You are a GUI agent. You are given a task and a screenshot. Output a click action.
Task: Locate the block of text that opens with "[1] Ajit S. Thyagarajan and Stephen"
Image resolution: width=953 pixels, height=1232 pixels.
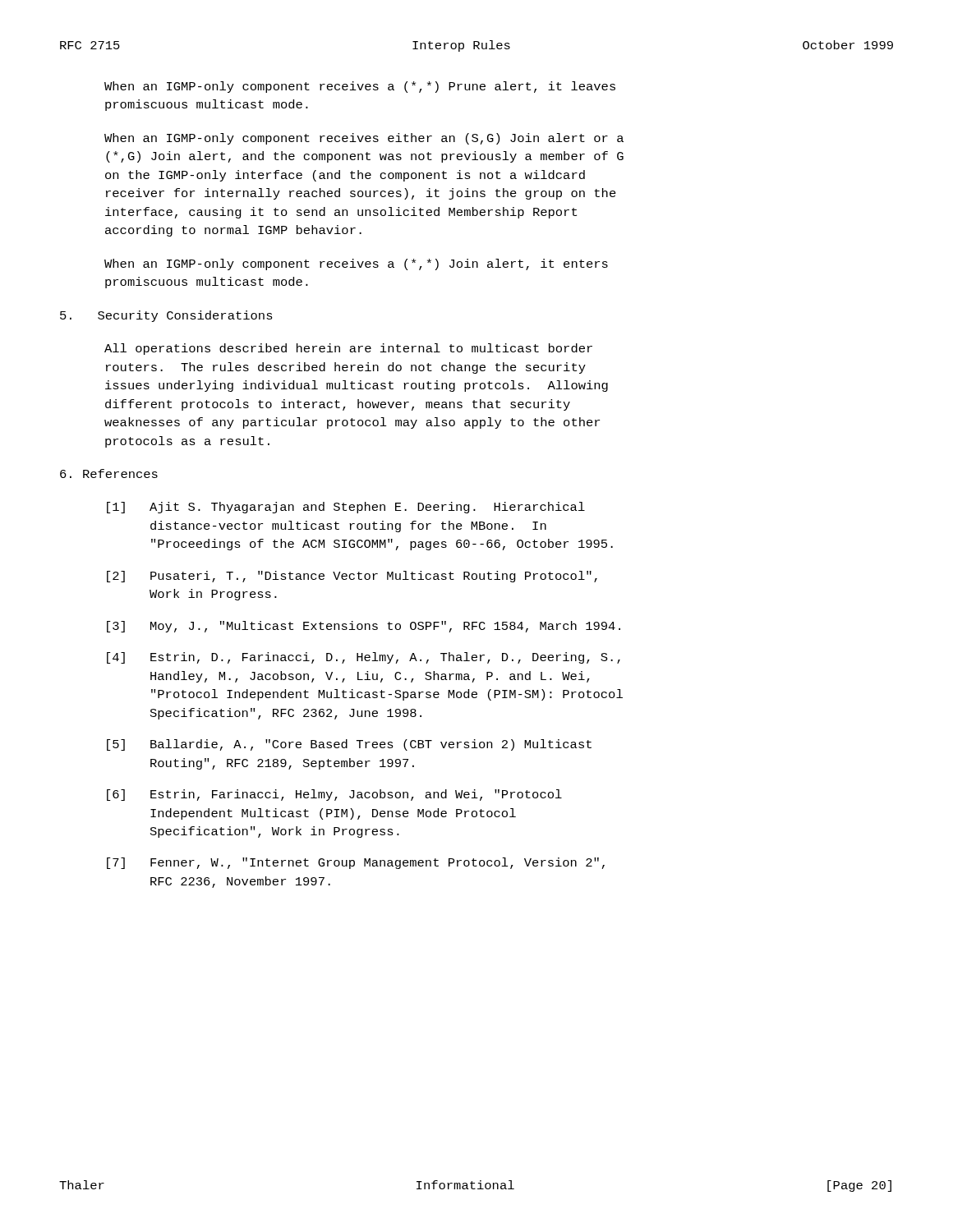coord(476,527)
